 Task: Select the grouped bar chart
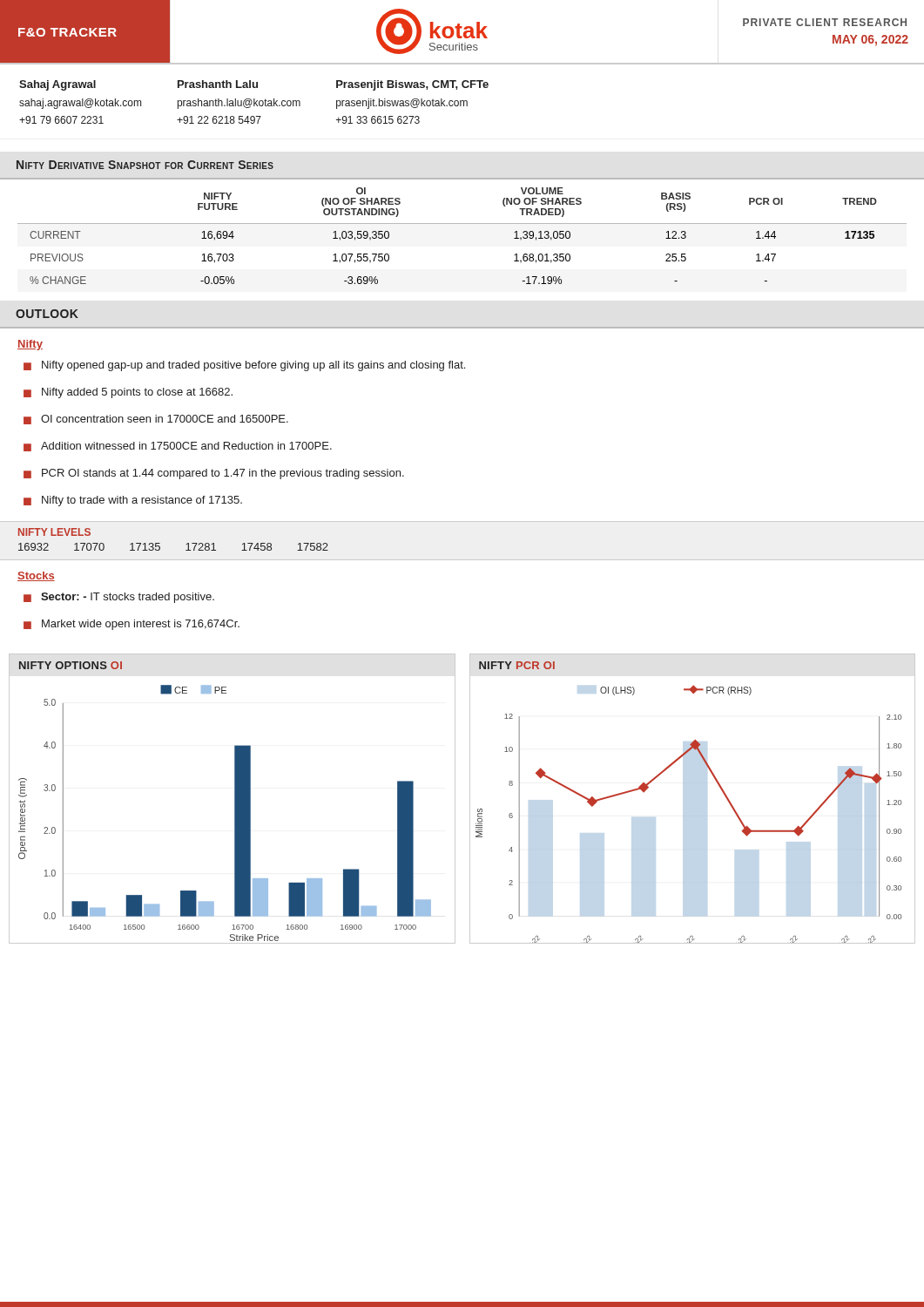pyautogui.click(x=232, y=799)
